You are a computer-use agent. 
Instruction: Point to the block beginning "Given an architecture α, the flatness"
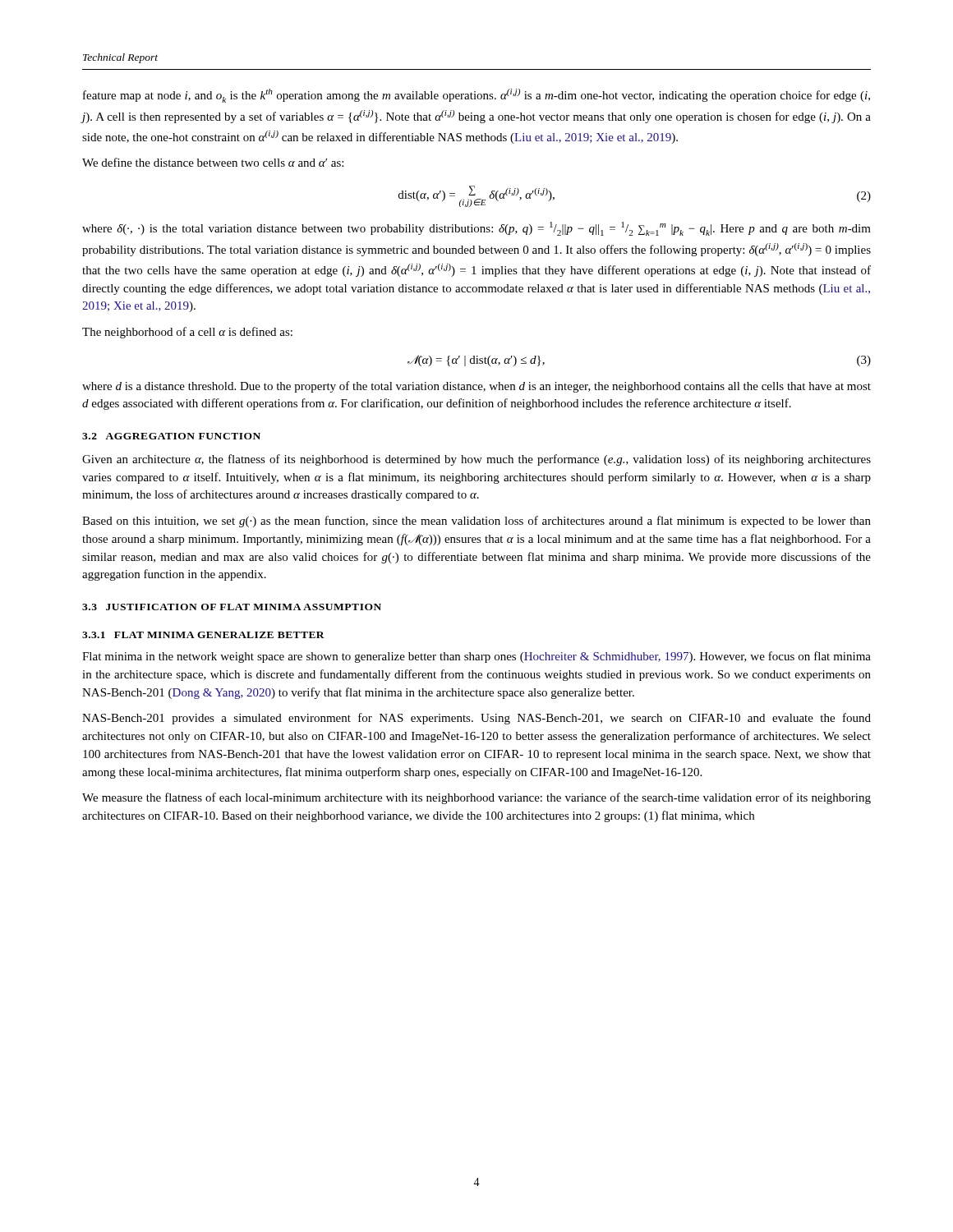(x=476, y=478)
